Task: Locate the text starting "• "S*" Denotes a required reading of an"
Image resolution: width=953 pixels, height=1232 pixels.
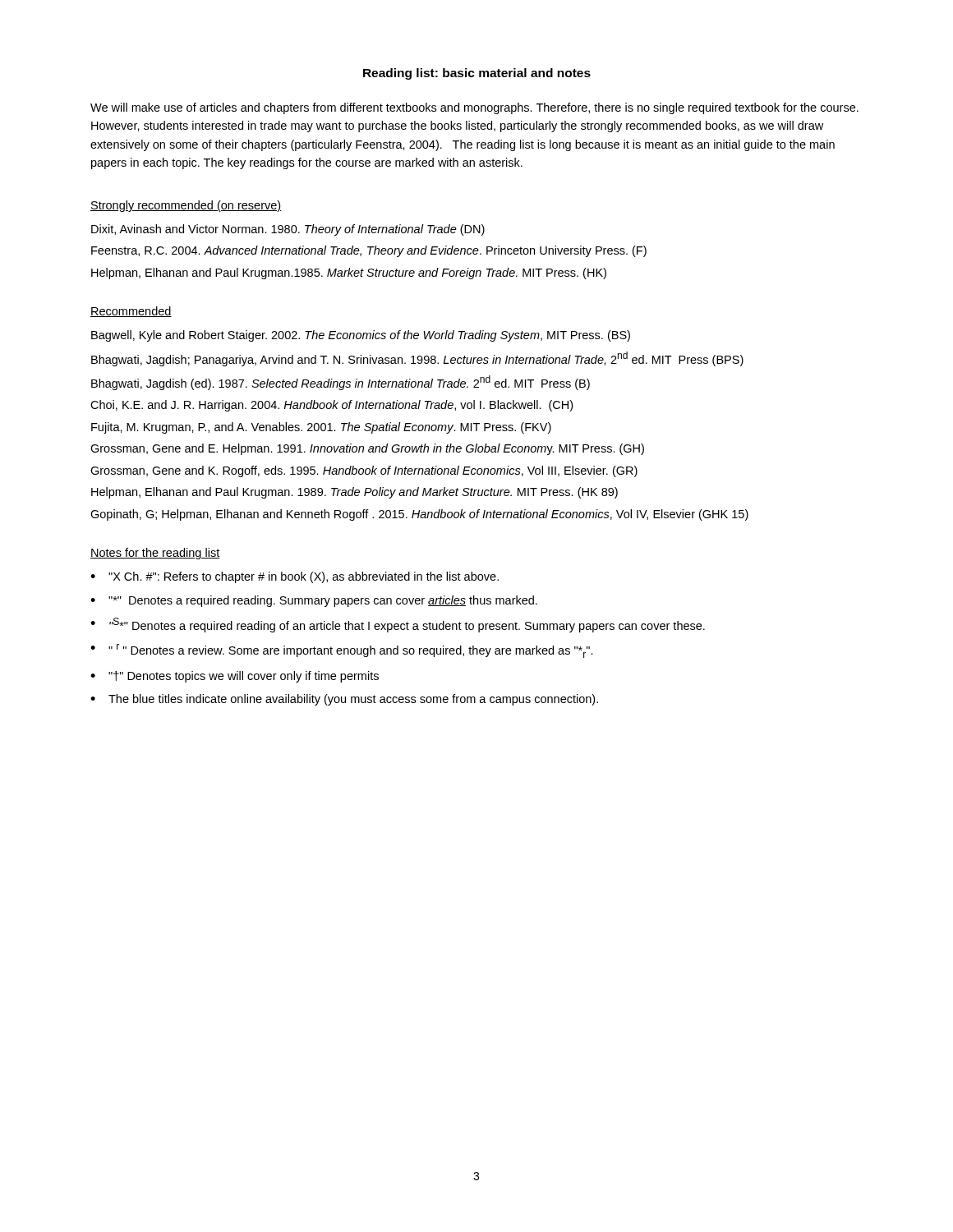Action: click(x=476, y=625)
